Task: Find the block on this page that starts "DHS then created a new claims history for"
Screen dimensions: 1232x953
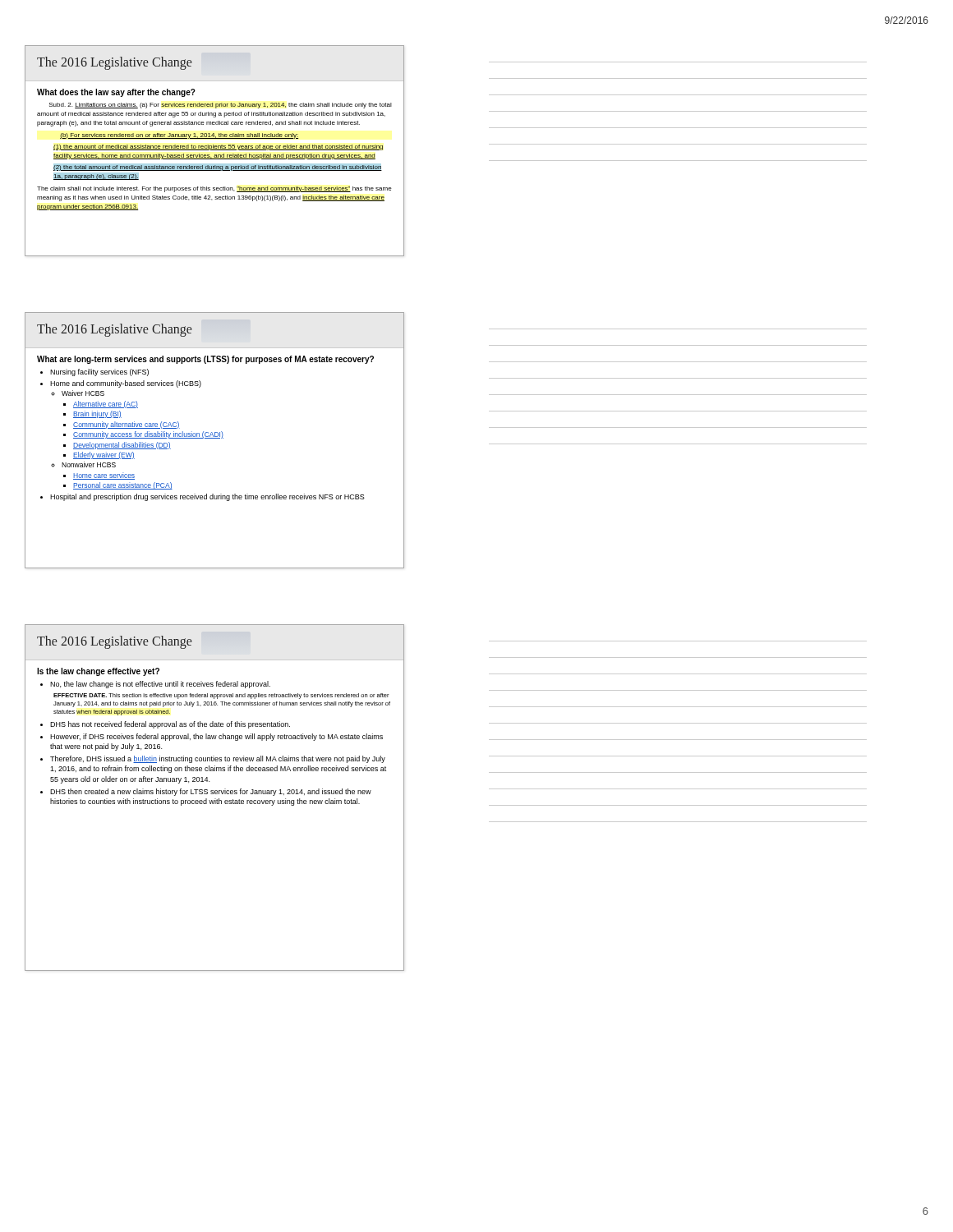Action: 211,797
